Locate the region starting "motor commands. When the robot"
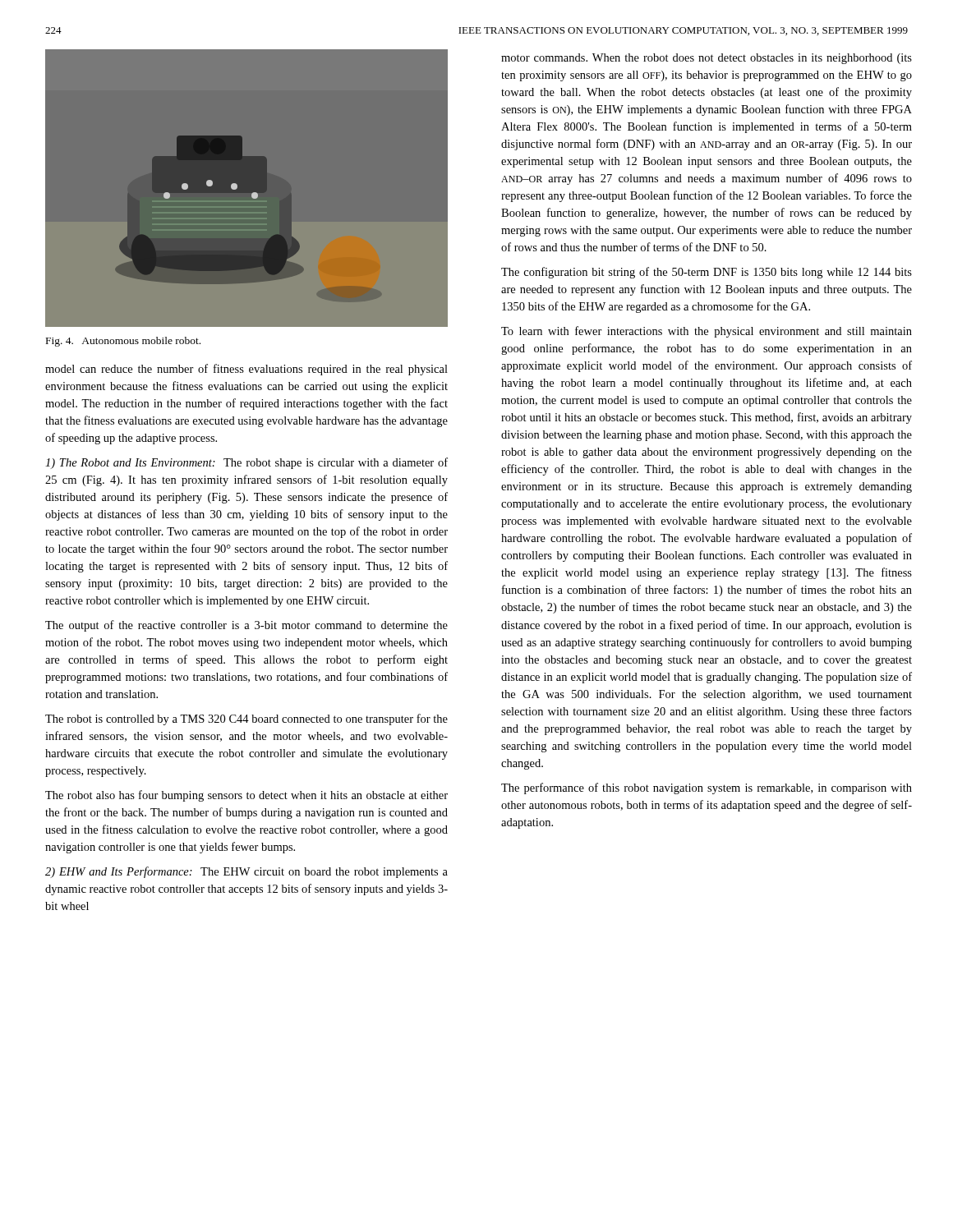The image size is (953, 1232). coord(707,152)
